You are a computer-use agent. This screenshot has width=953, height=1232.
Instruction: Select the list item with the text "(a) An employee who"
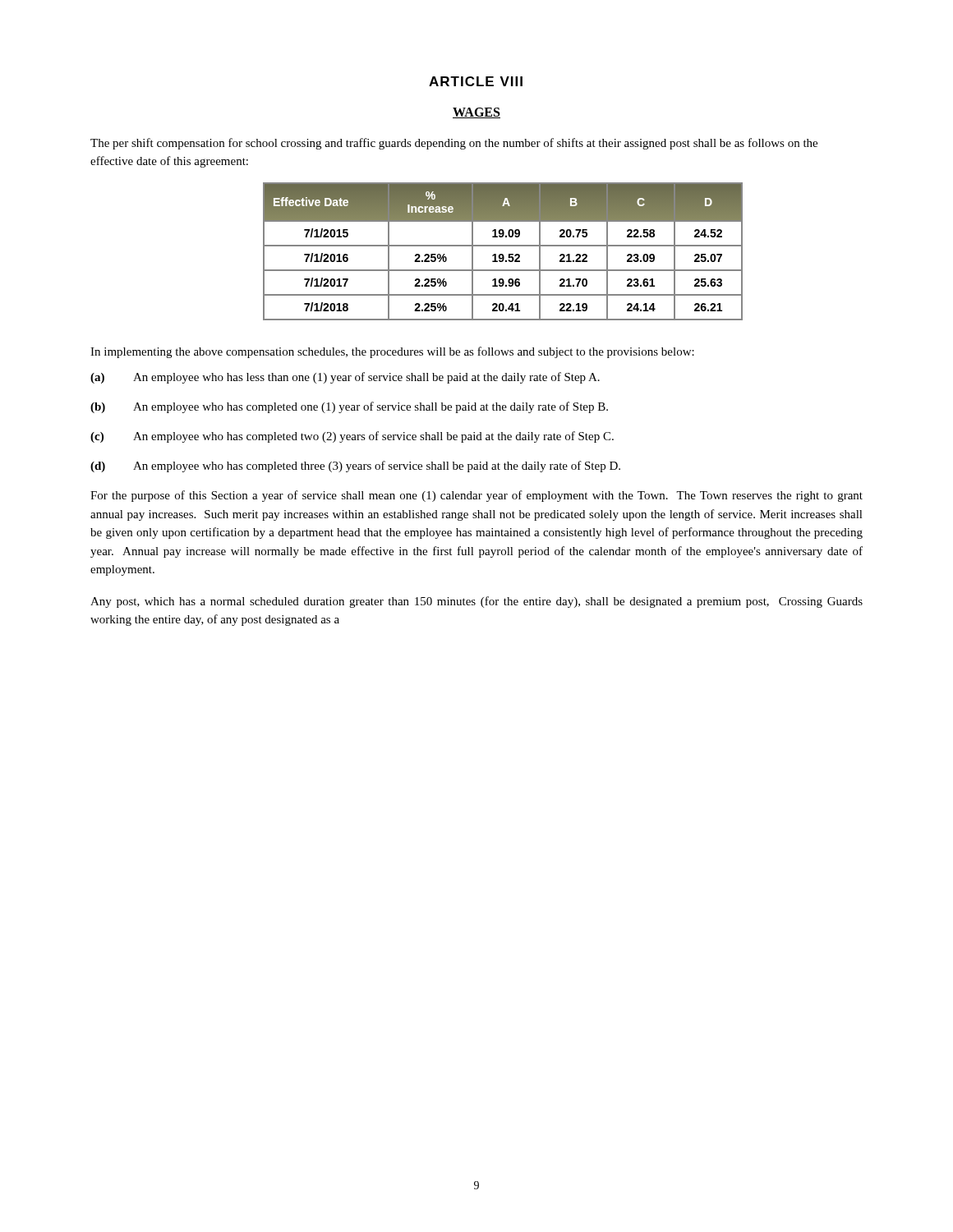click(476, 378)
